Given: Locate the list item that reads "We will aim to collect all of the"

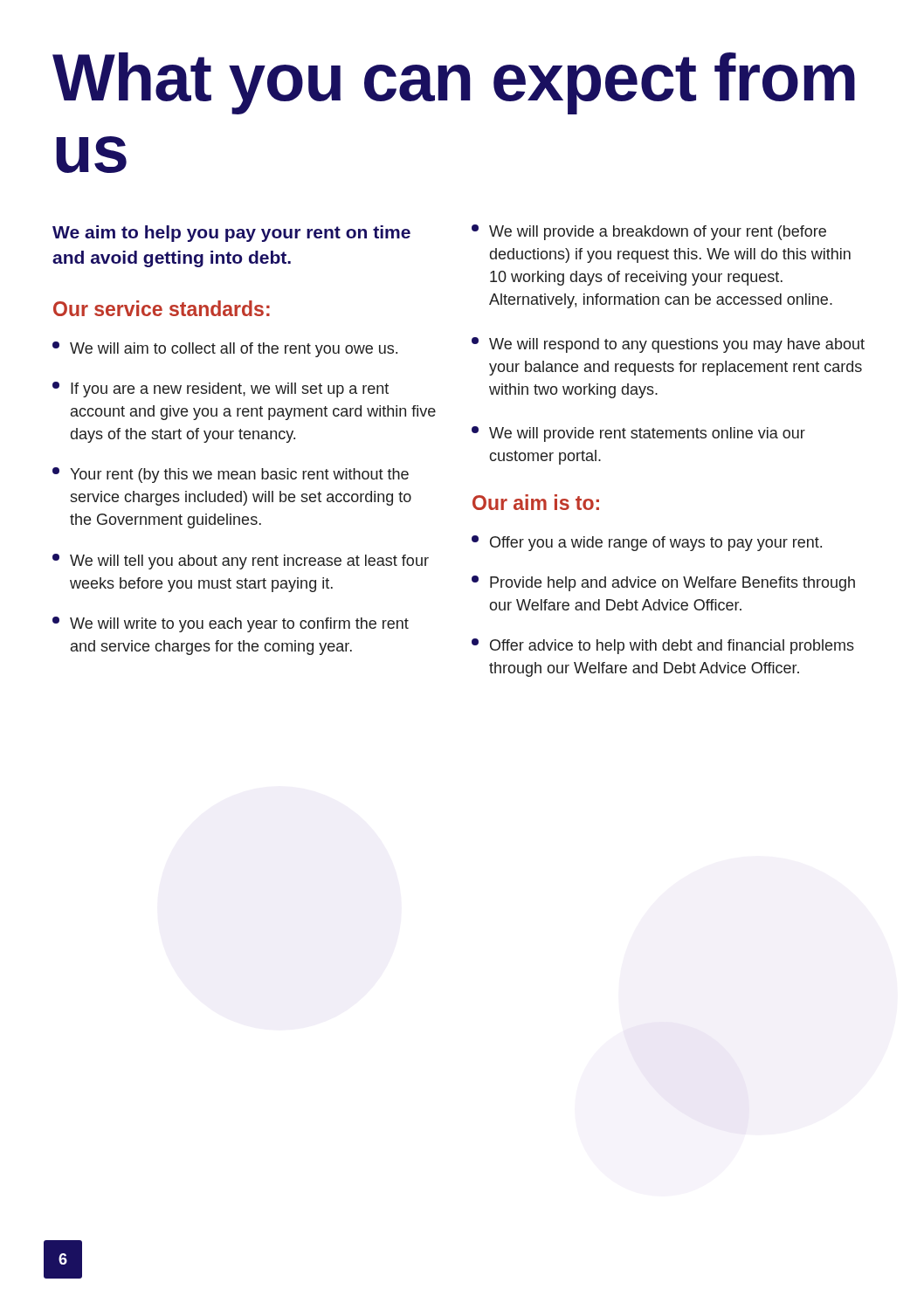Looking at the screenshot, I should [245, 348].
